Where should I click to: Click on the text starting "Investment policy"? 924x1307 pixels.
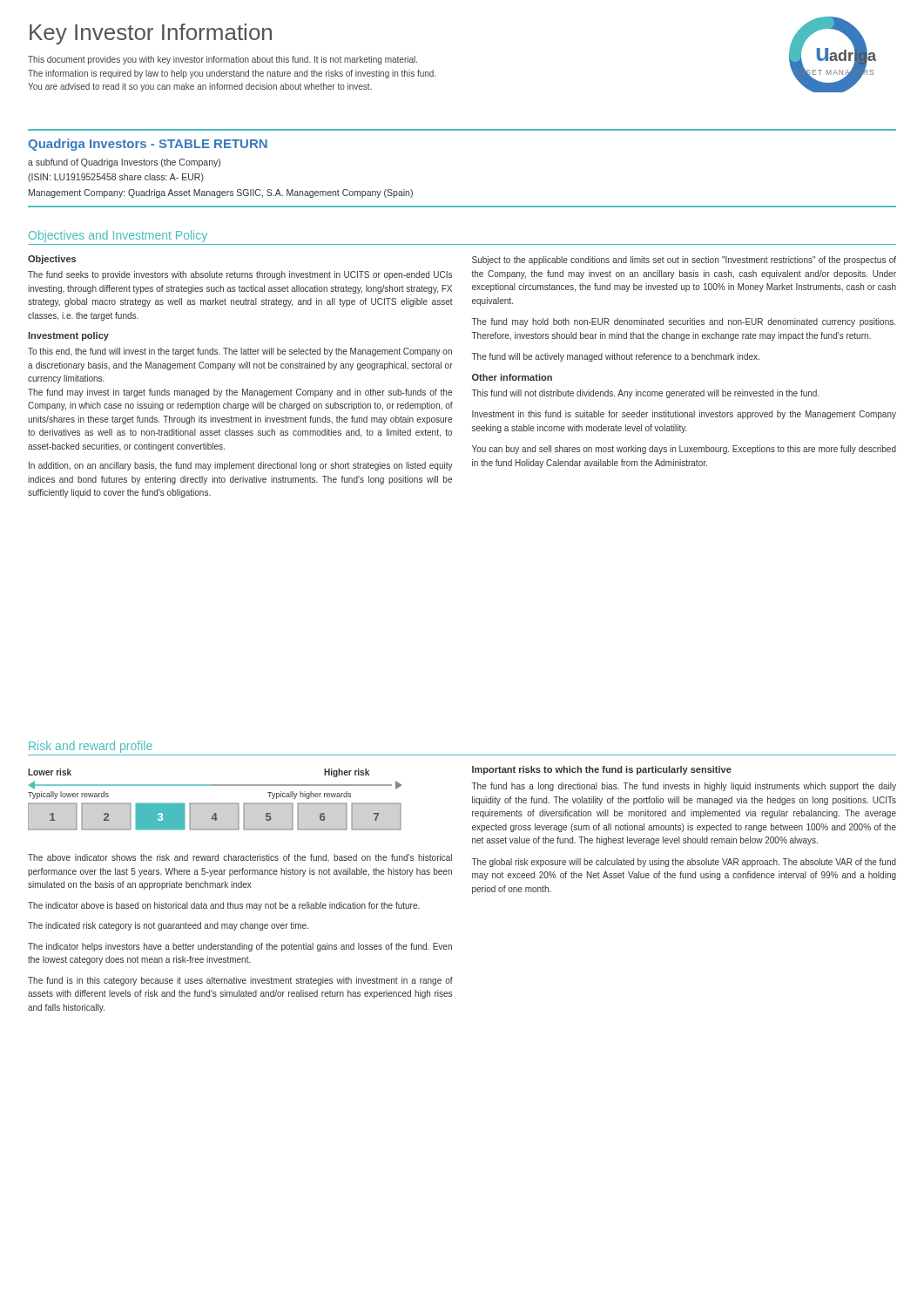[68, 336]
